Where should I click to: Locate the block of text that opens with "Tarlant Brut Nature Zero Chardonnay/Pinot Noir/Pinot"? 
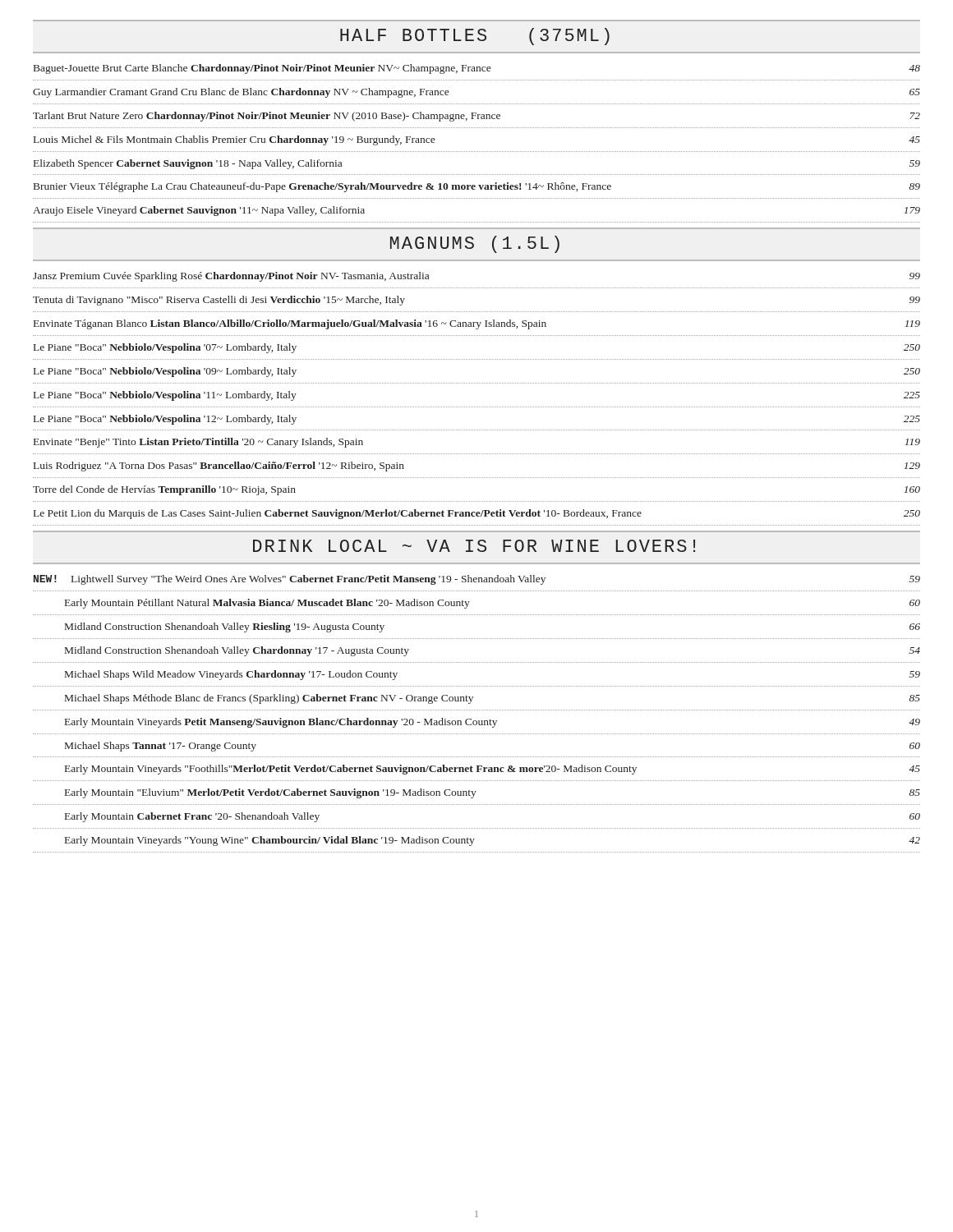[x=476, y=116]
